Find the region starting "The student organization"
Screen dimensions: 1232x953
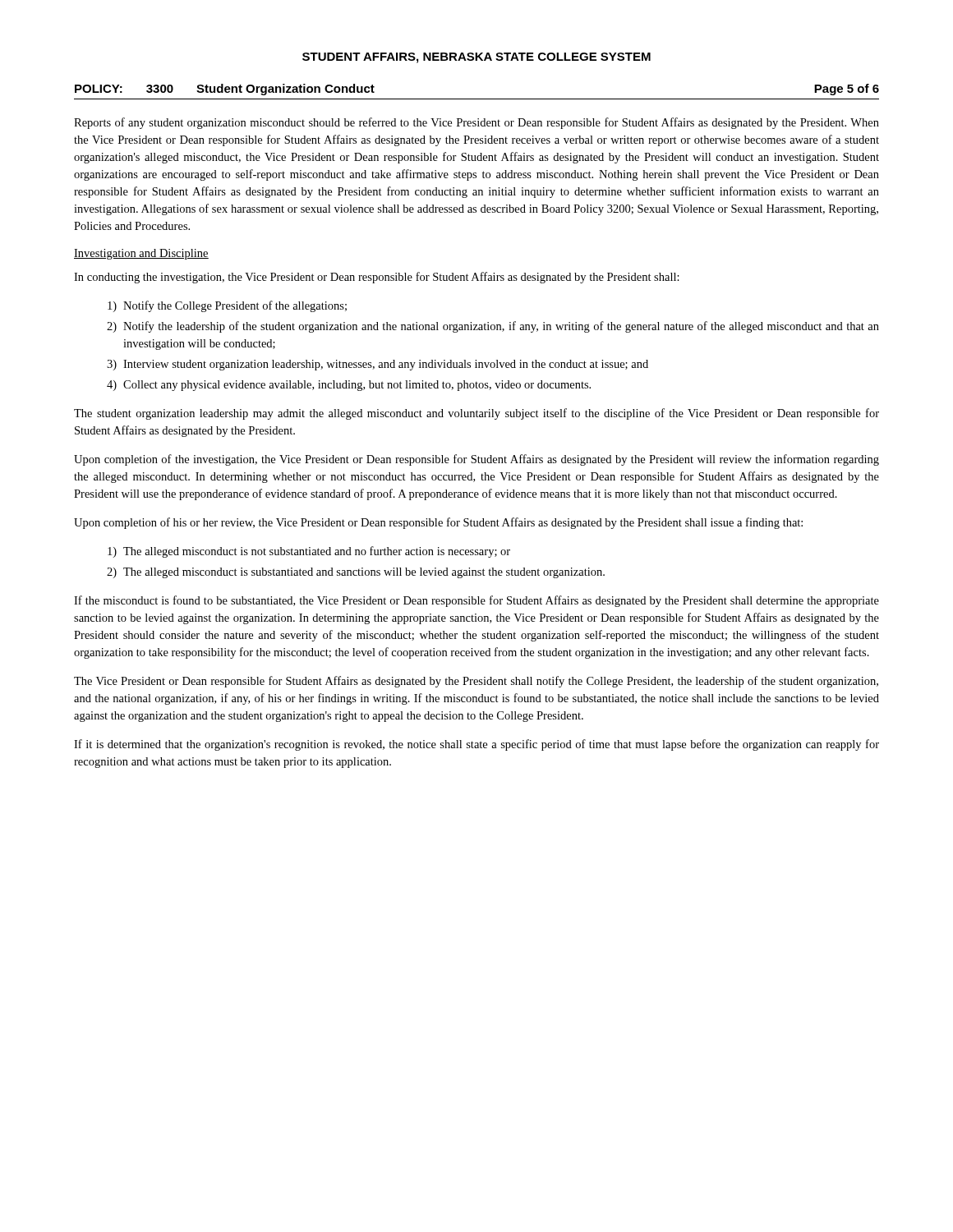point(476,422)
